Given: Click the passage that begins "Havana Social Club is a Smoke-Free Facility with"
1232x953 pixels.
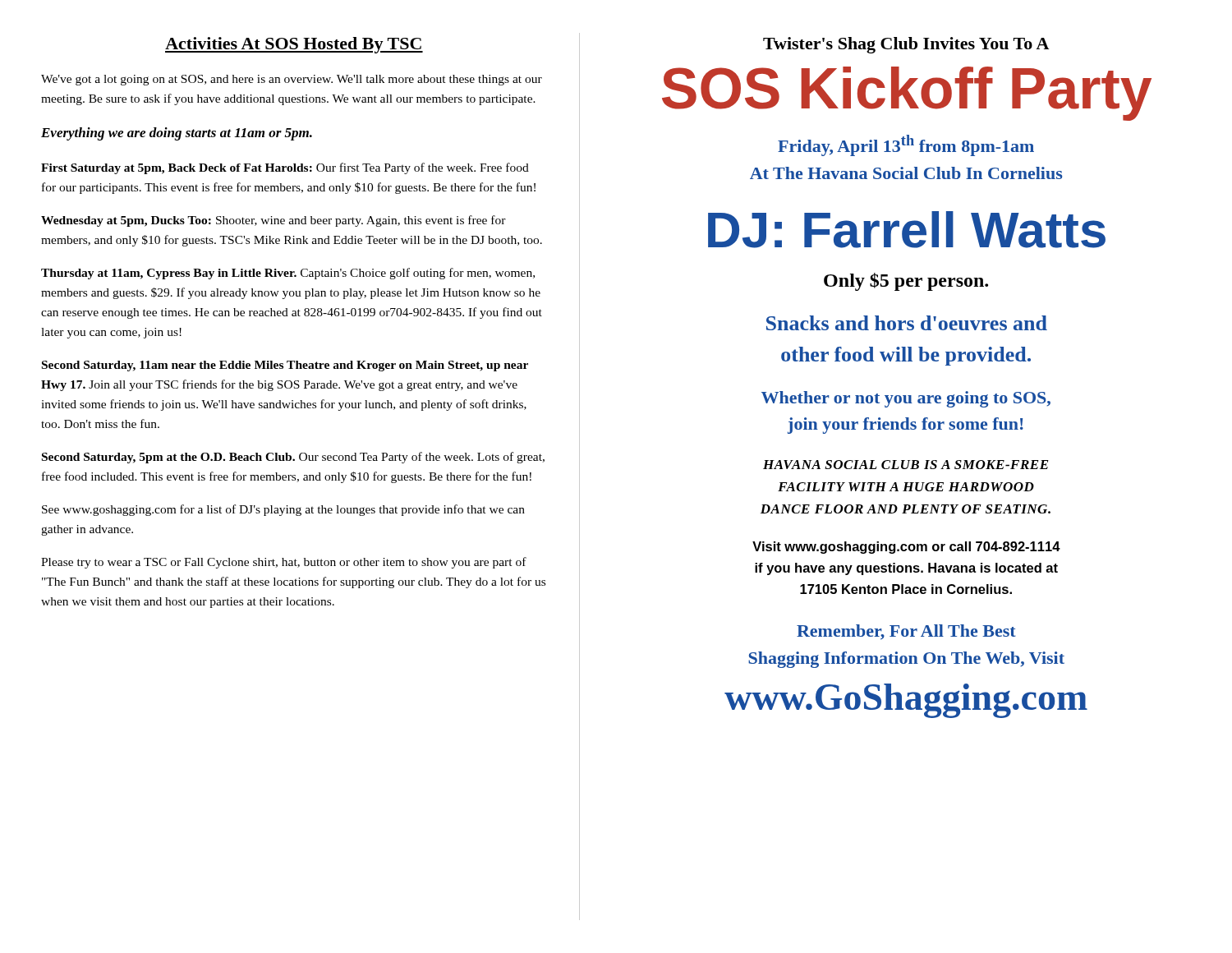Looking at the screenshot, I should coord(906,487).
